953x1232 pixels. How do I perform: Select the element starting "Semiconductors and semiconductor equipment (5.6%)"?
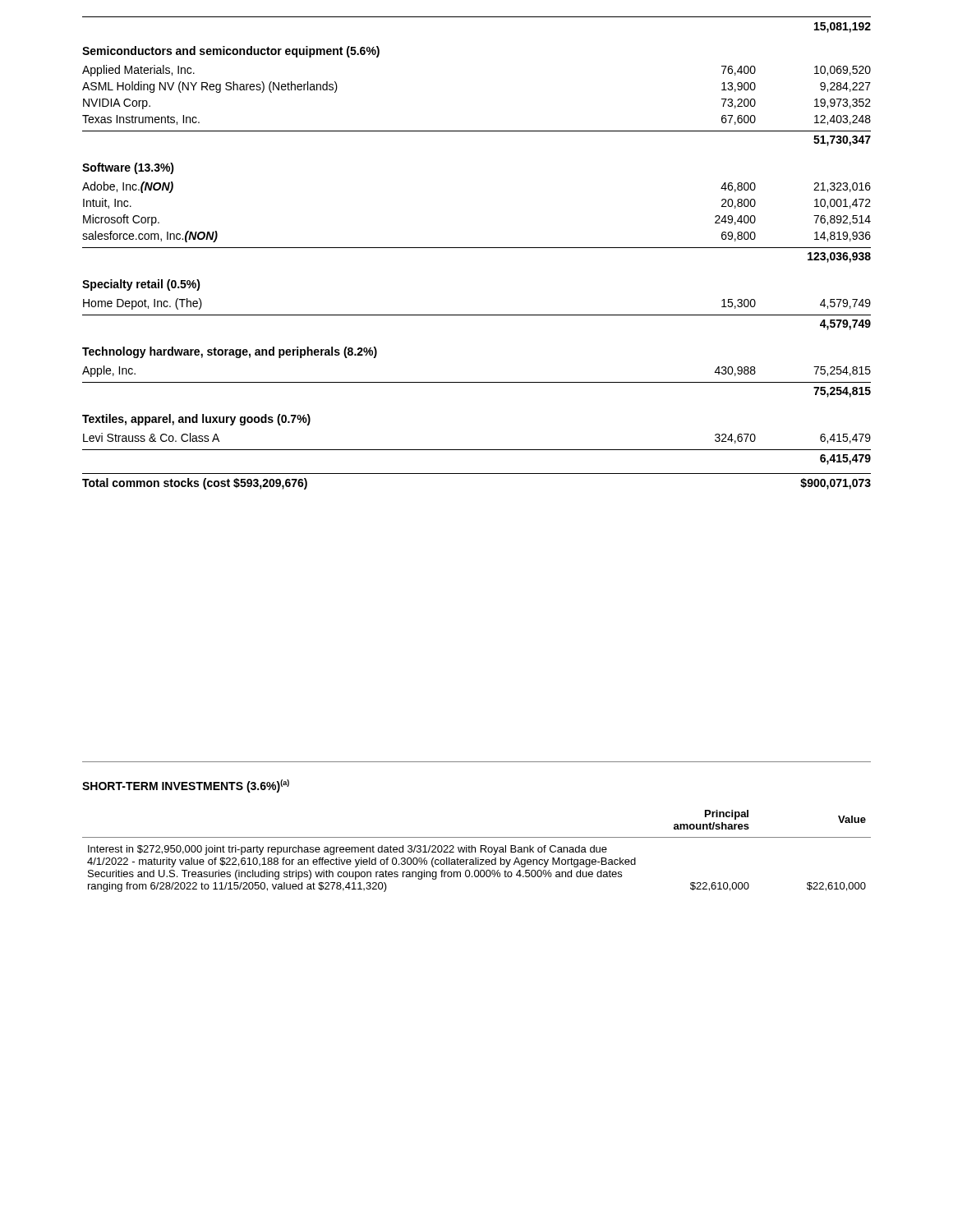[231, 51]
